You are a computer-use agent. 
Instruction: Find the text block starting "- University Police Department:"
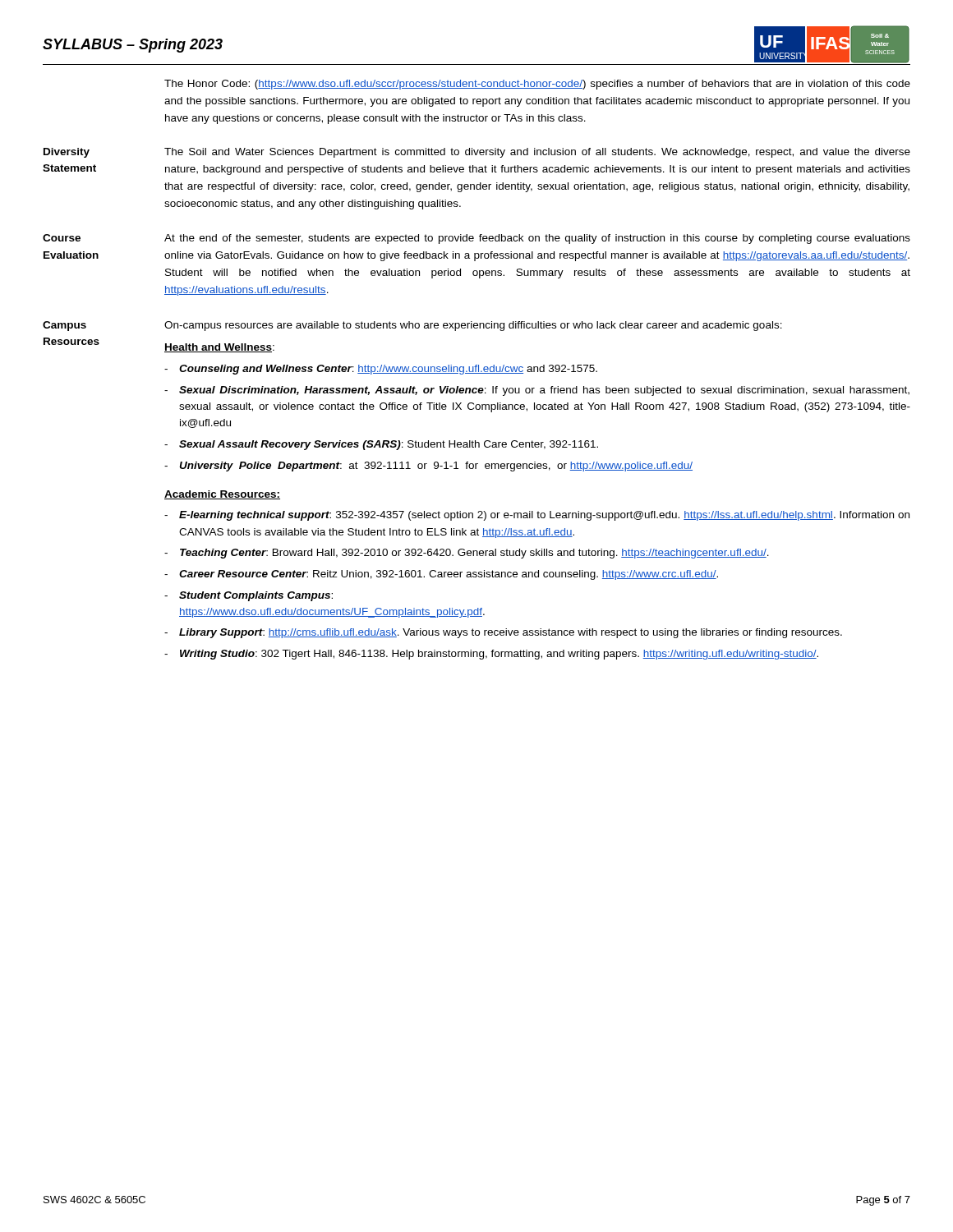537,466
